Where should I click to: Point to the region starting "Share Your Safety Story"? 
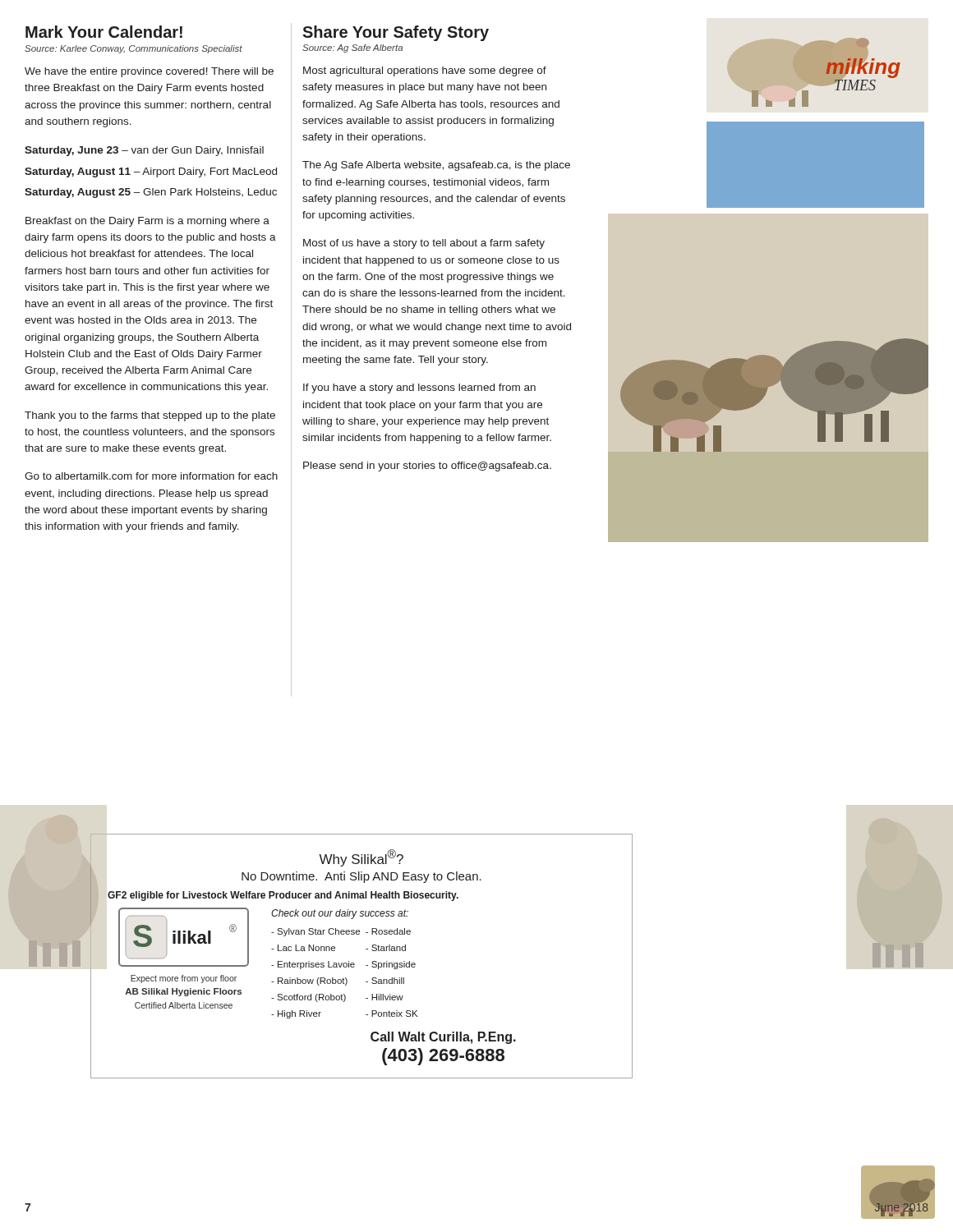[x=396, y=32]
